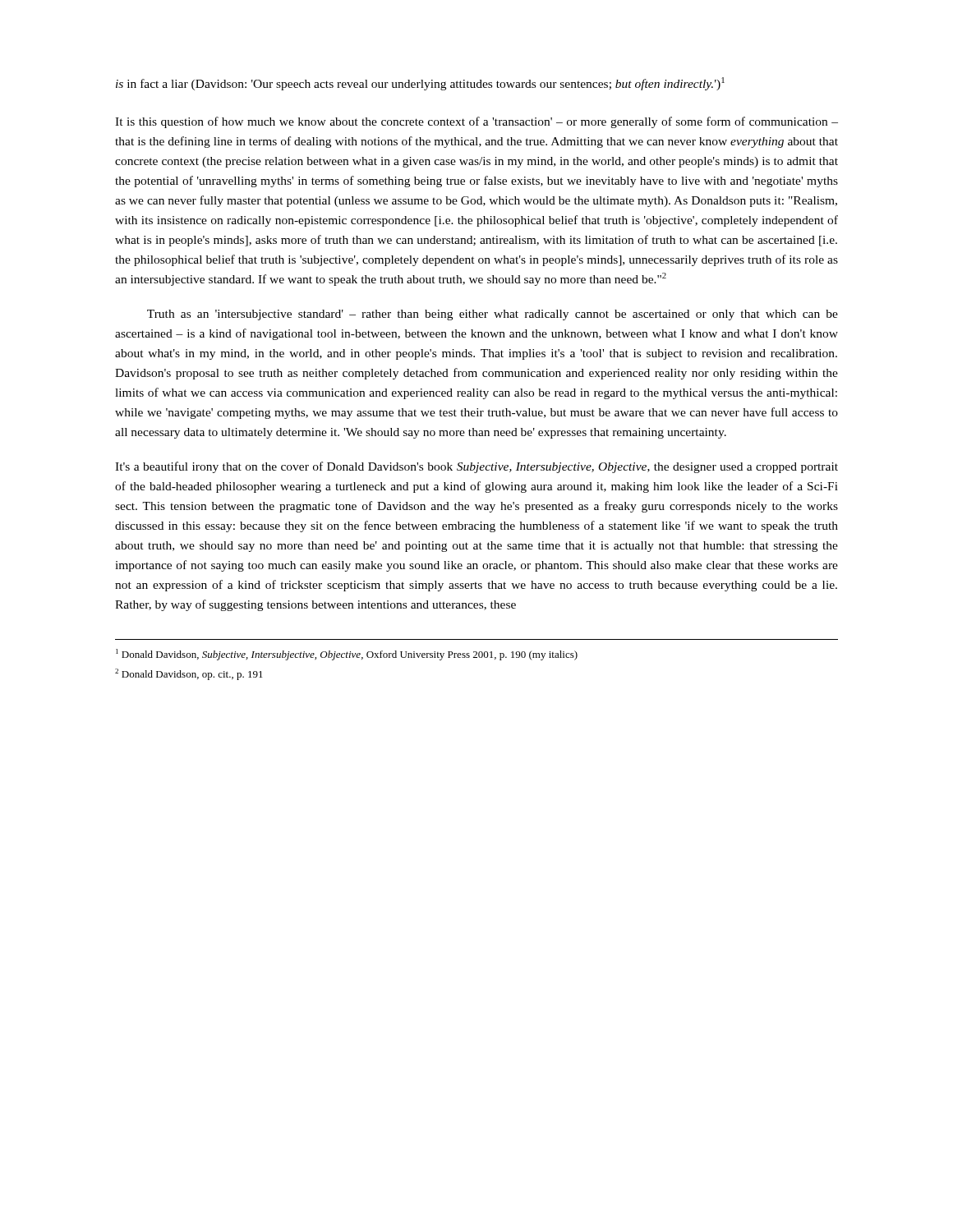Screen dimensions: 1232x953
Task: Select the passage starting "is in fact a liar (Davidson: 'Our speech"
Action: [476, 84]
